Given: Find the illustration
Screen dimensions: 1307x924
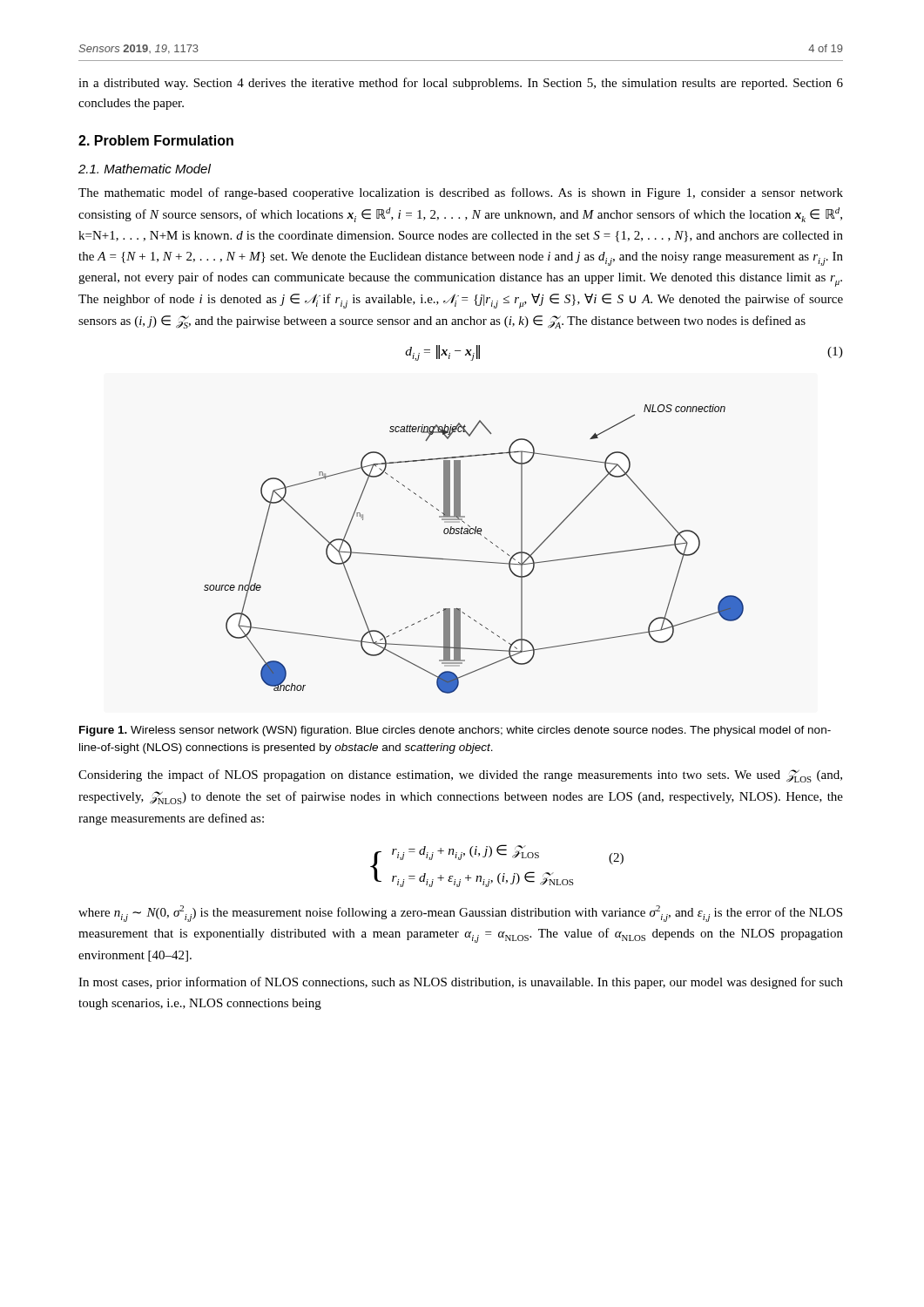Looking at the screenshot, I should [461, 544].
